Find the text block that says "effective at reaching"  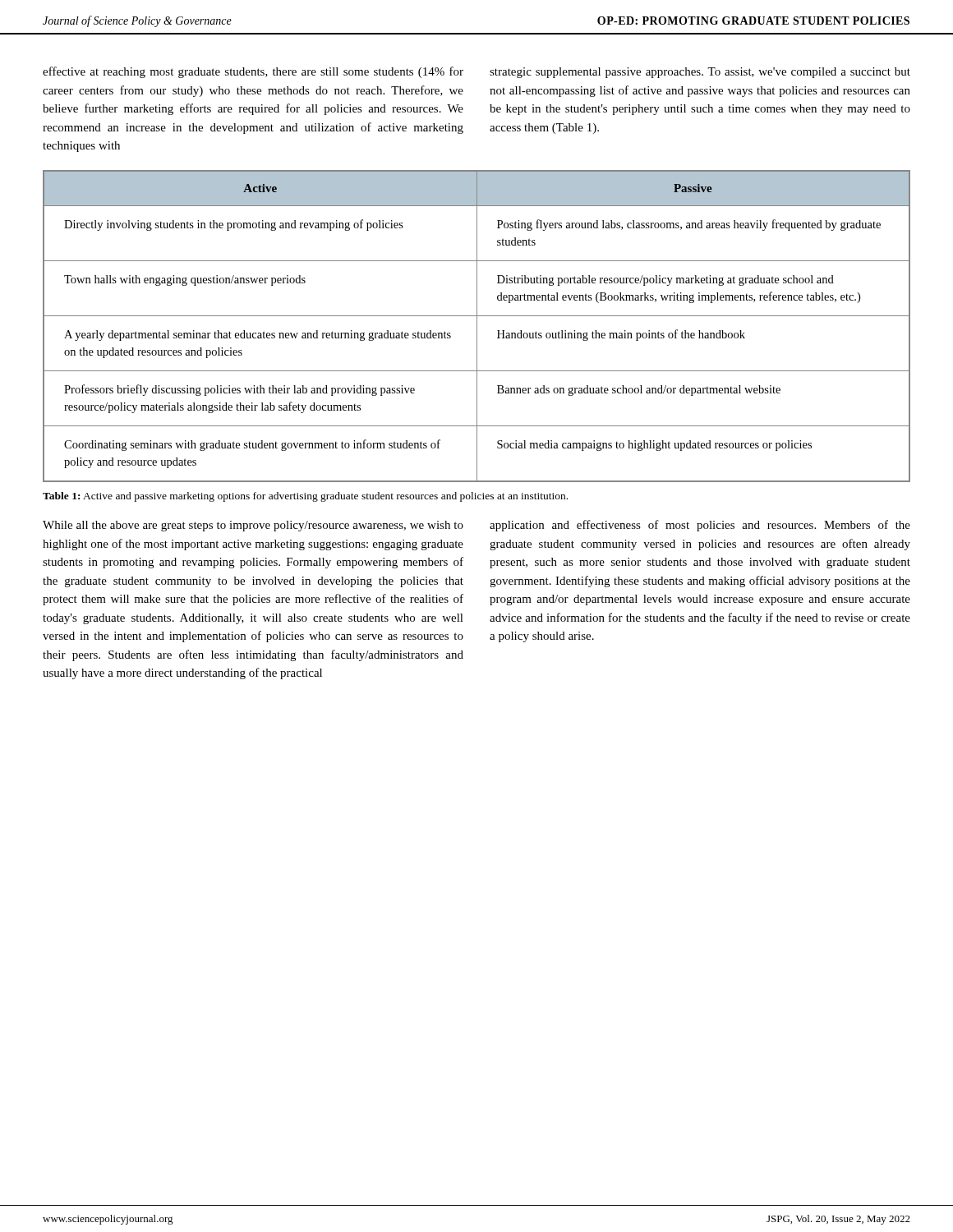coord(250,72)
